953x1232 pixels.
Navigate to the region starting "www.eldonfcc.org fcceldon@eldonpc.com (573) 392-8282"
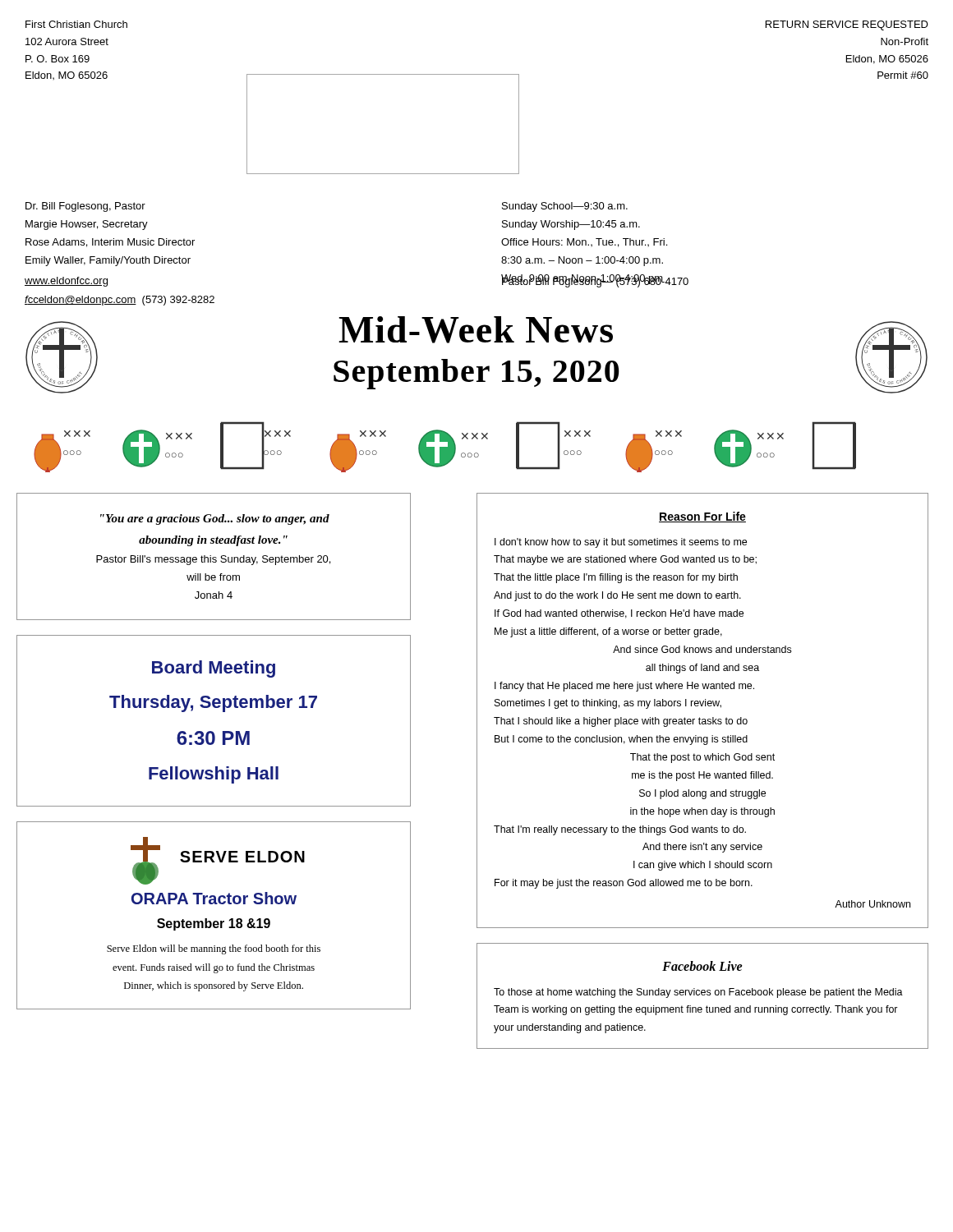coord(120,290)
